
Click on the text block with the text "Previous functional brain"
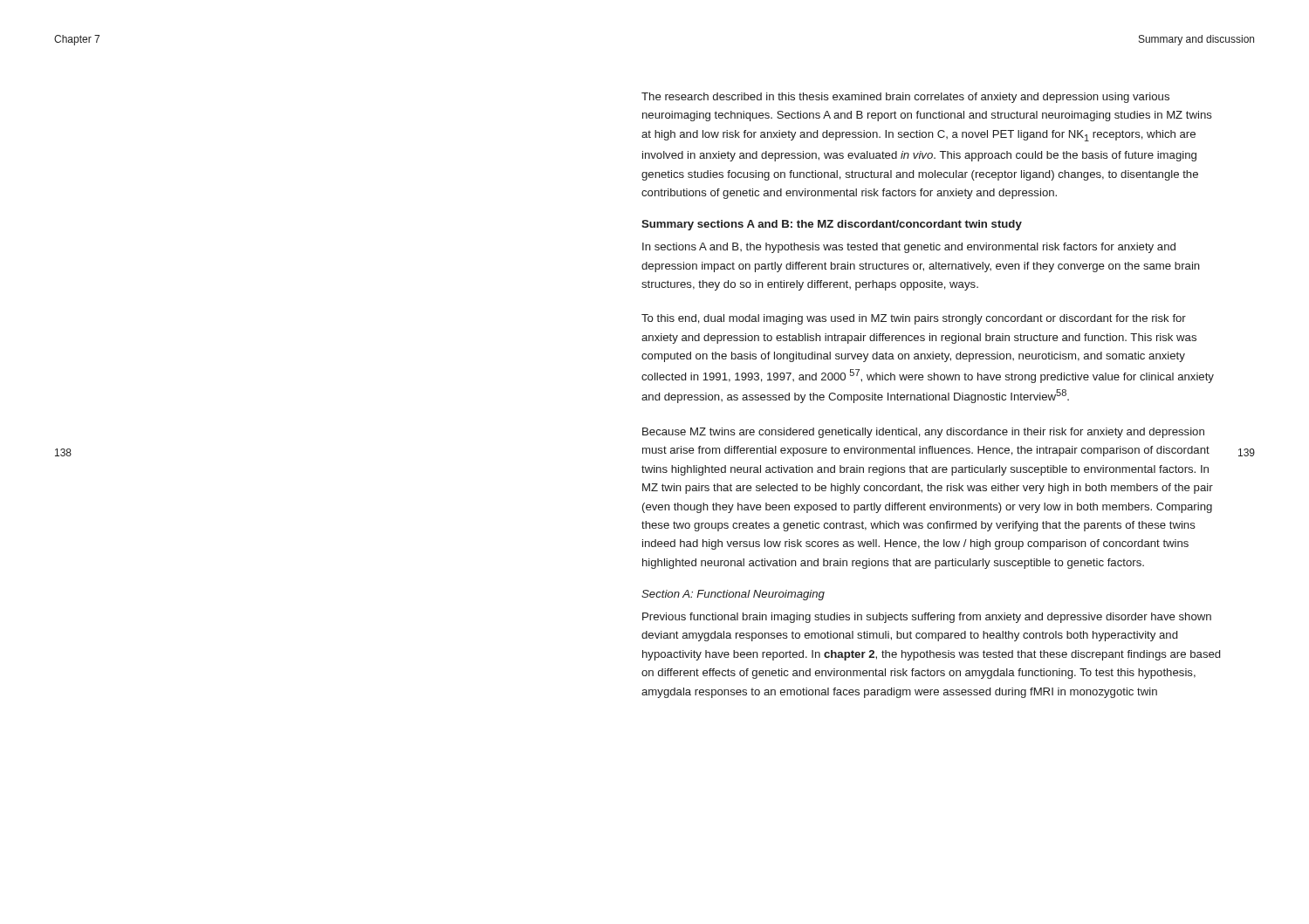931,654
